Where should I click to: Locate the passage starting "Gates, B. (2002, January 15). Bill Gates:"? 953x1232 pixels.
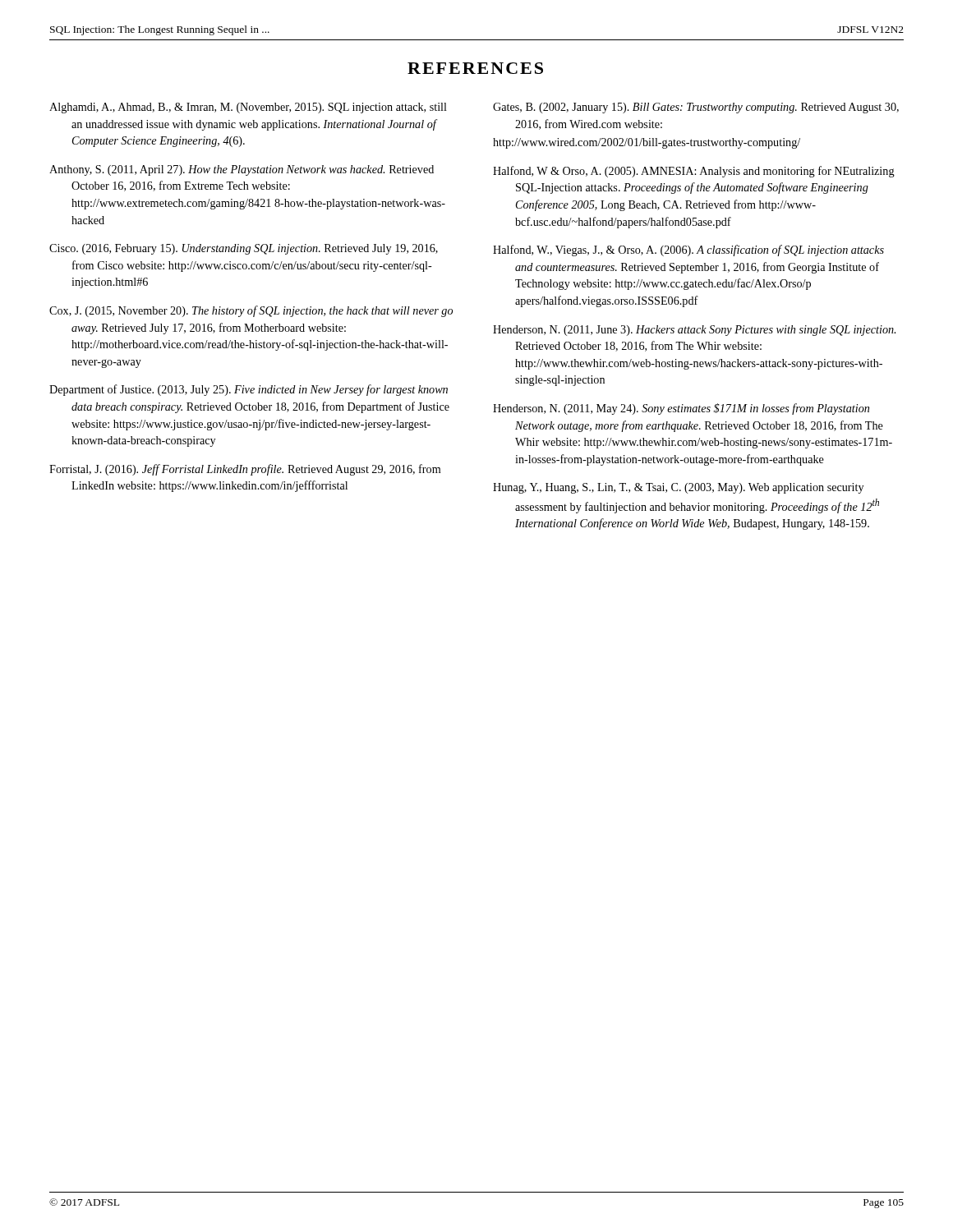coord(696,115)
